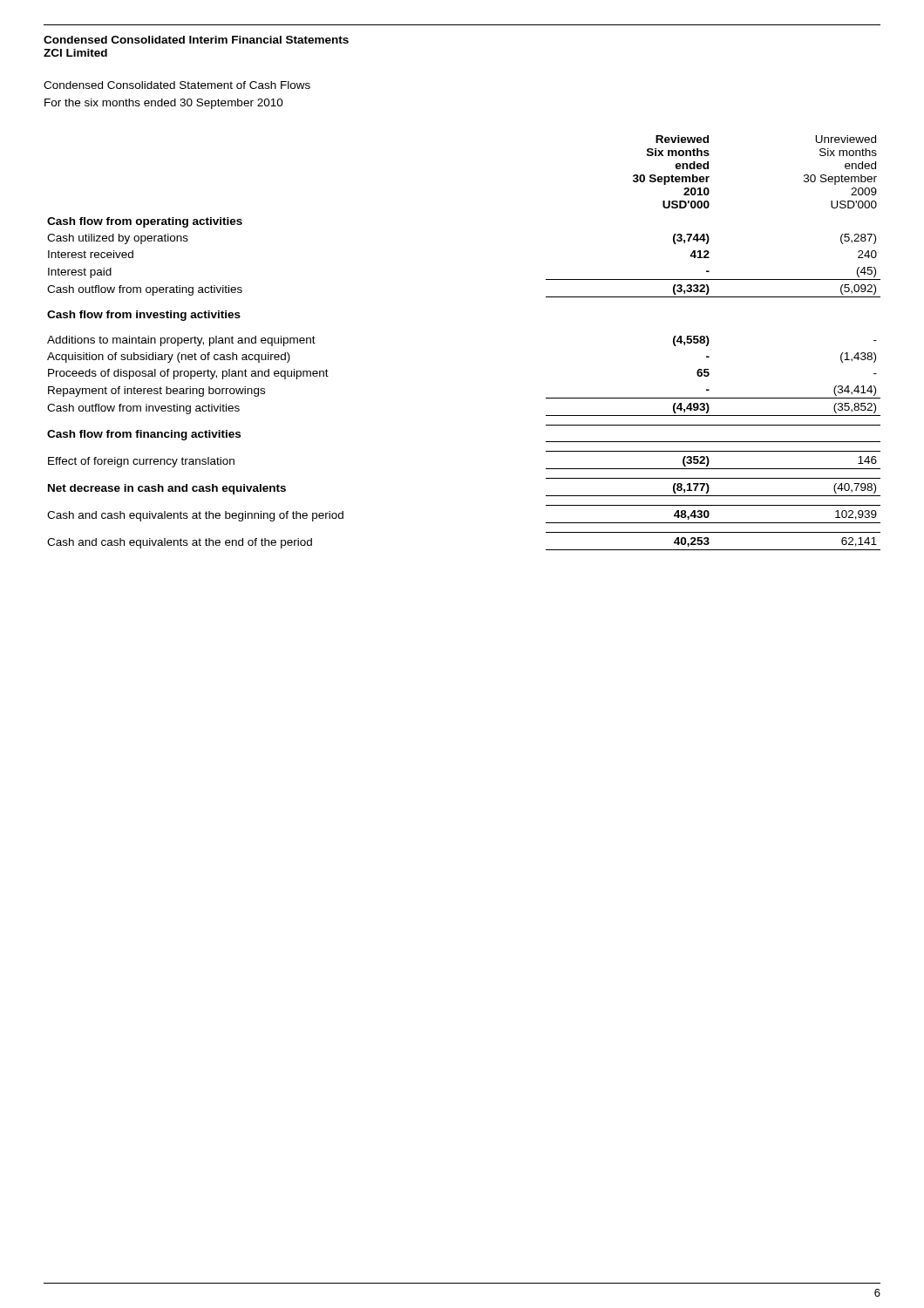Click on the table containing "Cash outflow from operating"

[x=462, y=341]
